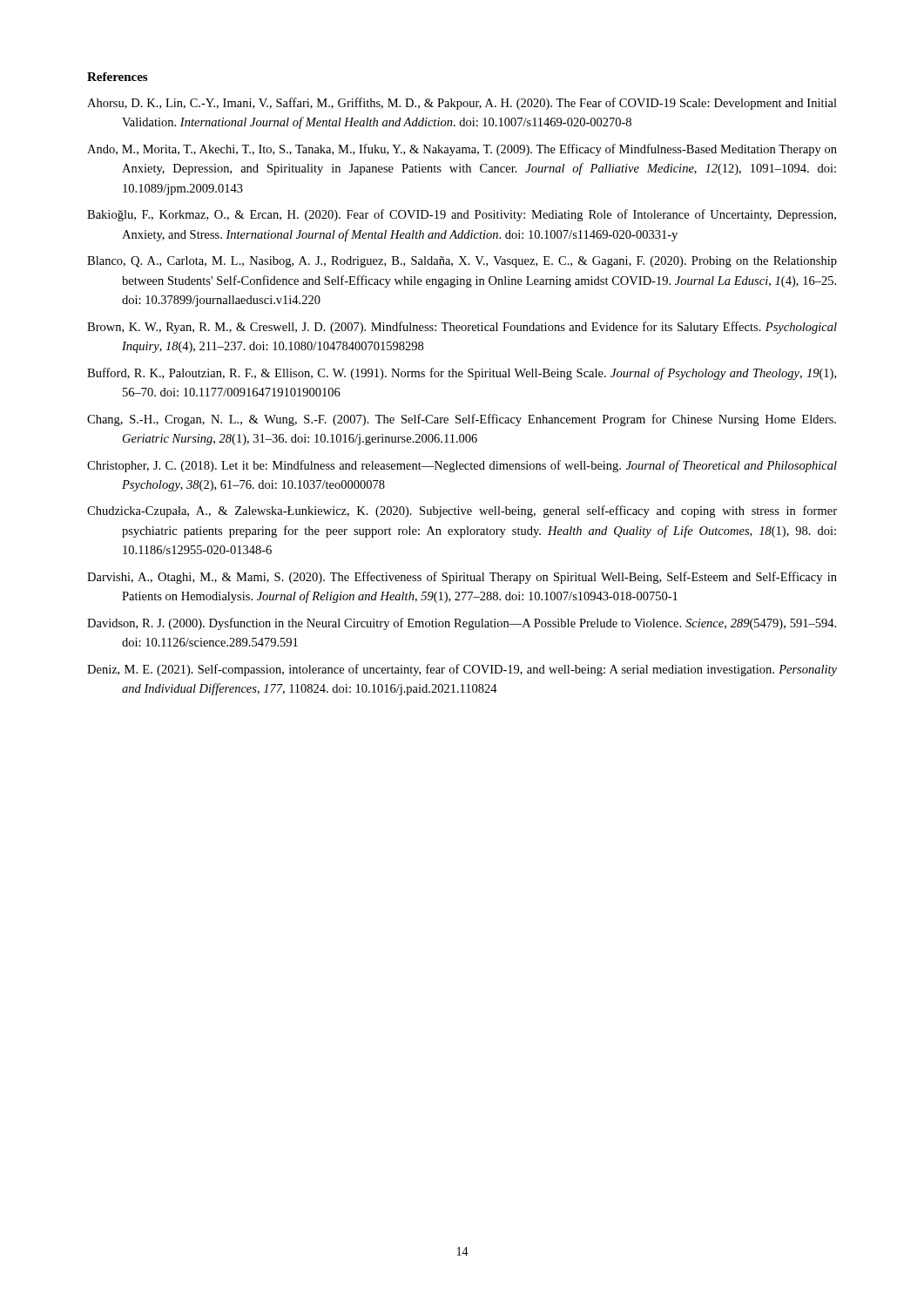Point to the block beginning "Chang, S.-H., Crogan, N."

[x=462, y=428]
